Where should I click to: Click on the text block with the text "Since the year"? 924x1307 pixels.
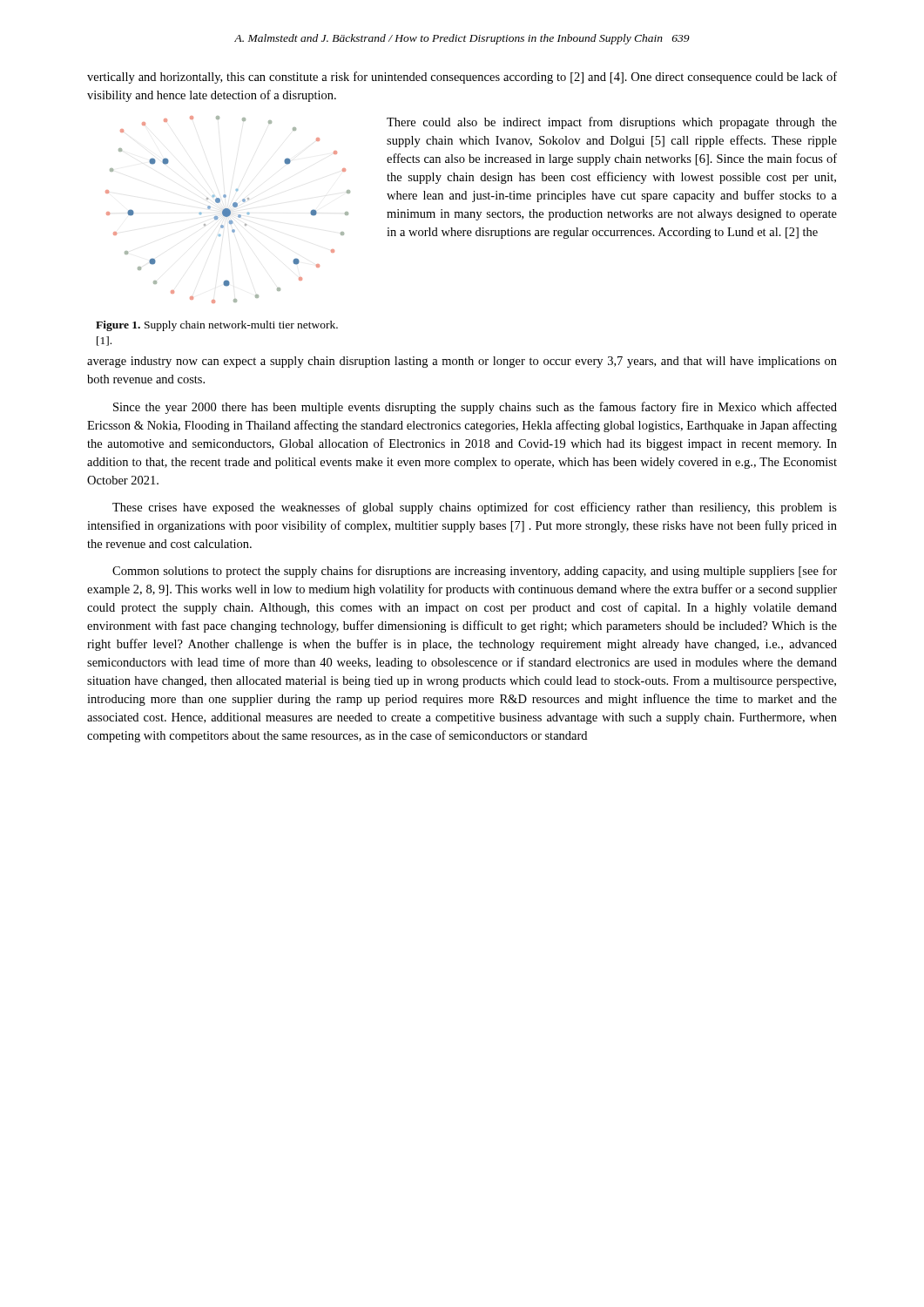pyautogui.click(x=462, y=443)
